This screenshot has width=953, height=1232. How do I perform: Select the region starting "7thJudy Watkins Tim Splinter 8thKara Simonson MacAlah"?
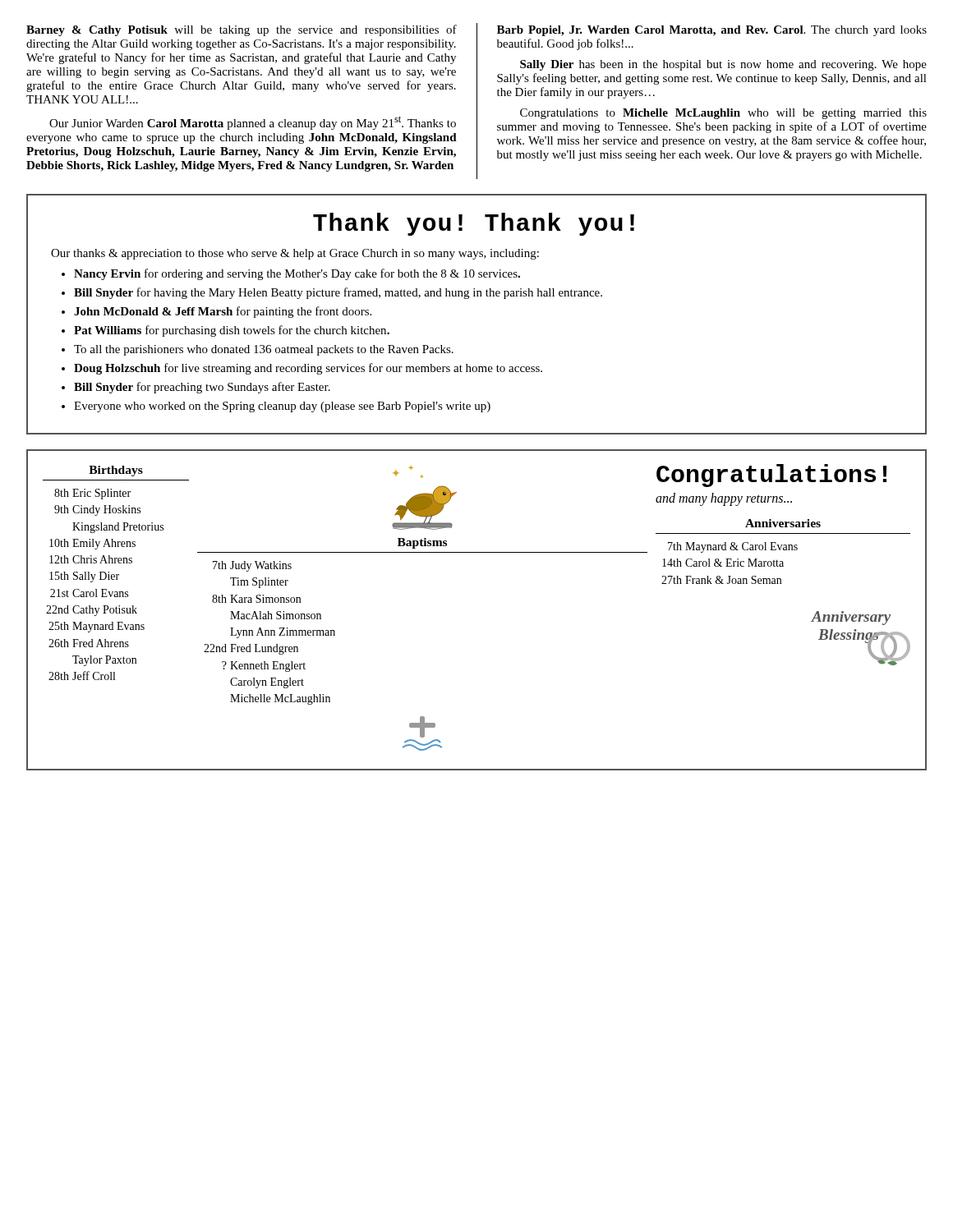coord(252,566)
